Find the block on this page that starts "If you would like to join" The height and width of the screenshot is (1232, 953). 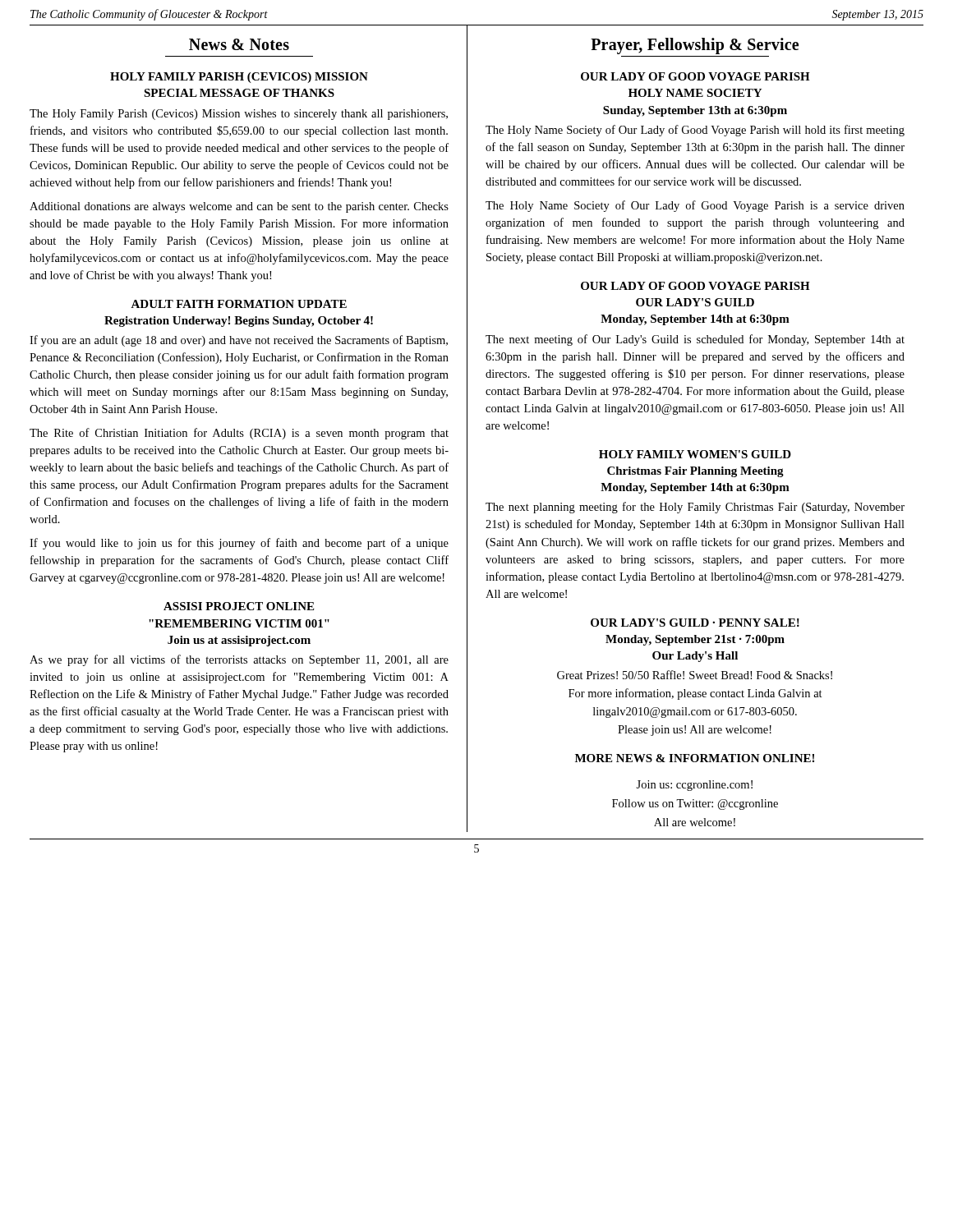point(239,560)
